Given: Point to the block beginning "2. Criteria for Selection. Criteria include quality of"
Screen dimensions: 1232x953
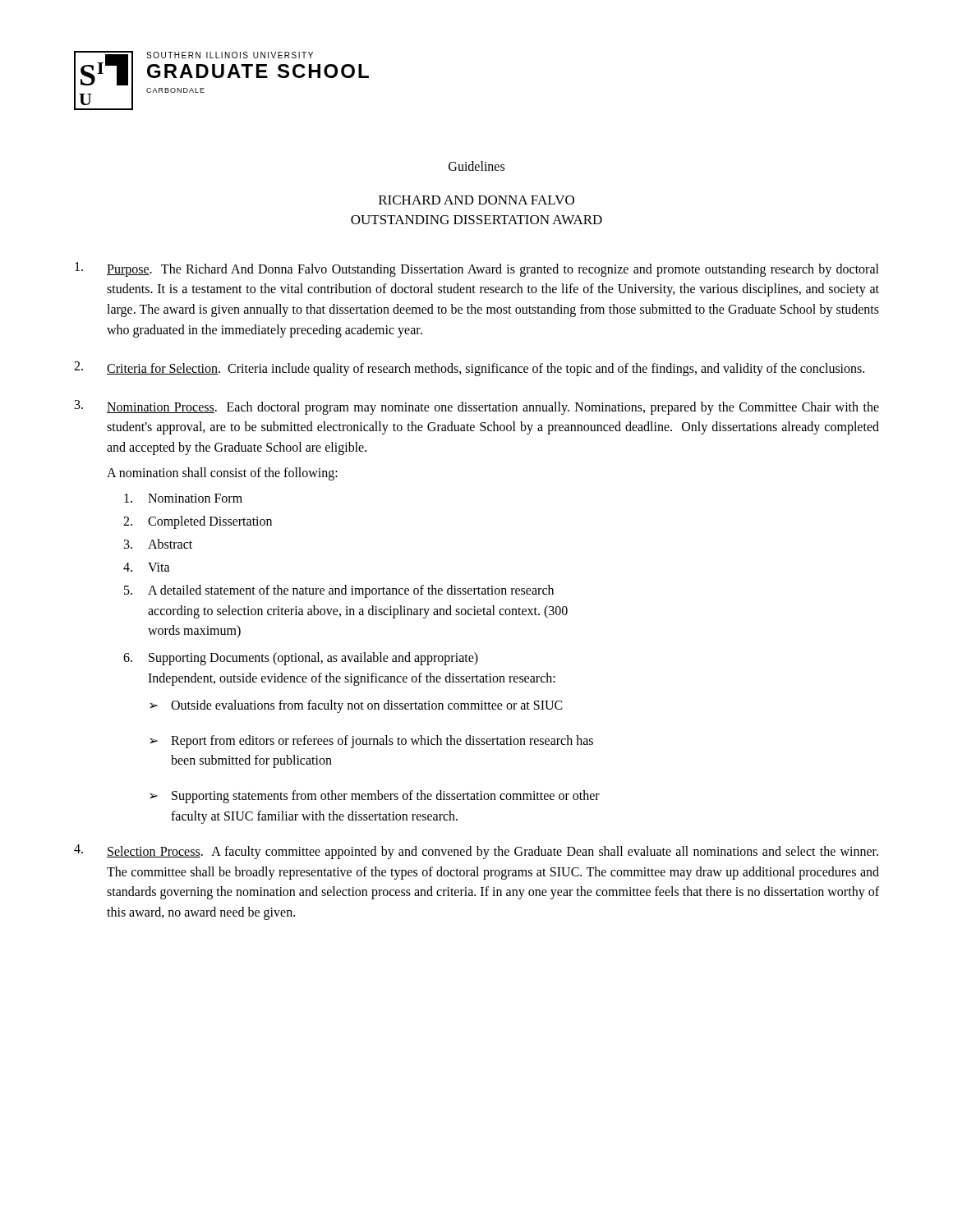Looking at the screenshot, I should [x=476, y=369].
